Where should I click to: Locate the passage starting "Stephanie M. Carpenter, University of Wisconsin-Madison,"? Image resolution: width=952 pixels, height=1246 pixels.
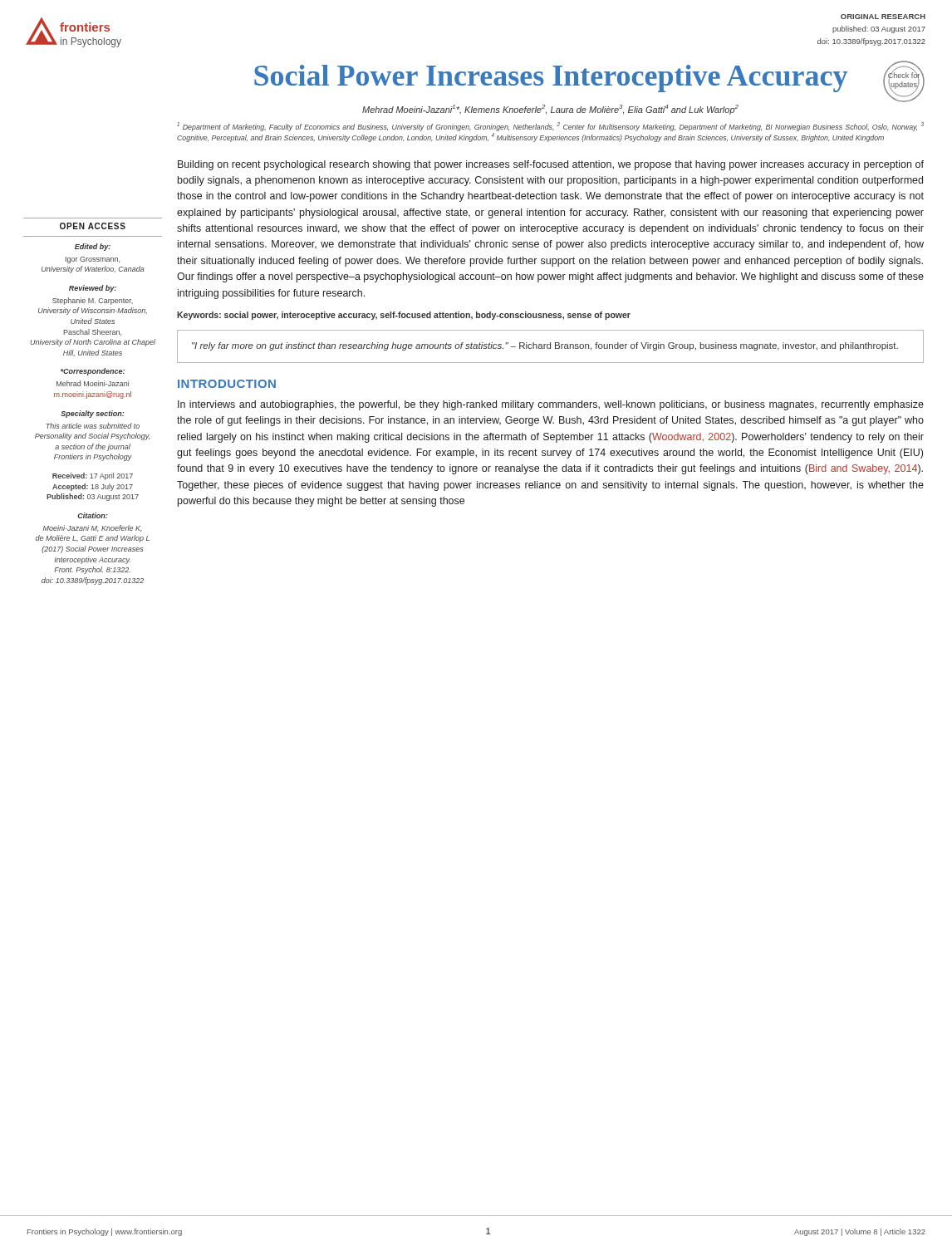coord(93,327)
